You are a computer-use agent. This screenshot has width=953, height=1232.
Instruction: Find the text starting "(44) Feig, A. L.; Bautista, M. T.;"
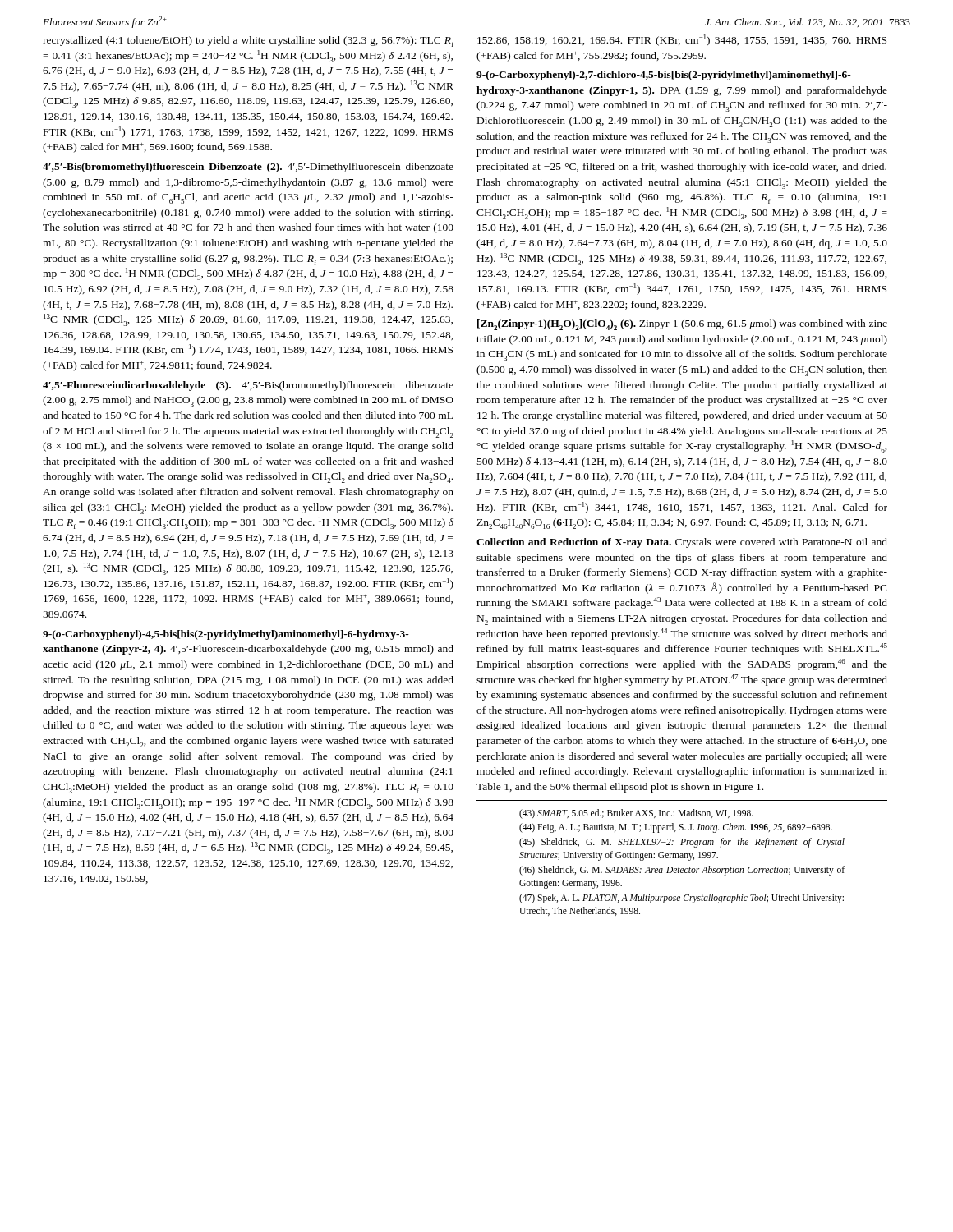click(x=676, y=827)
